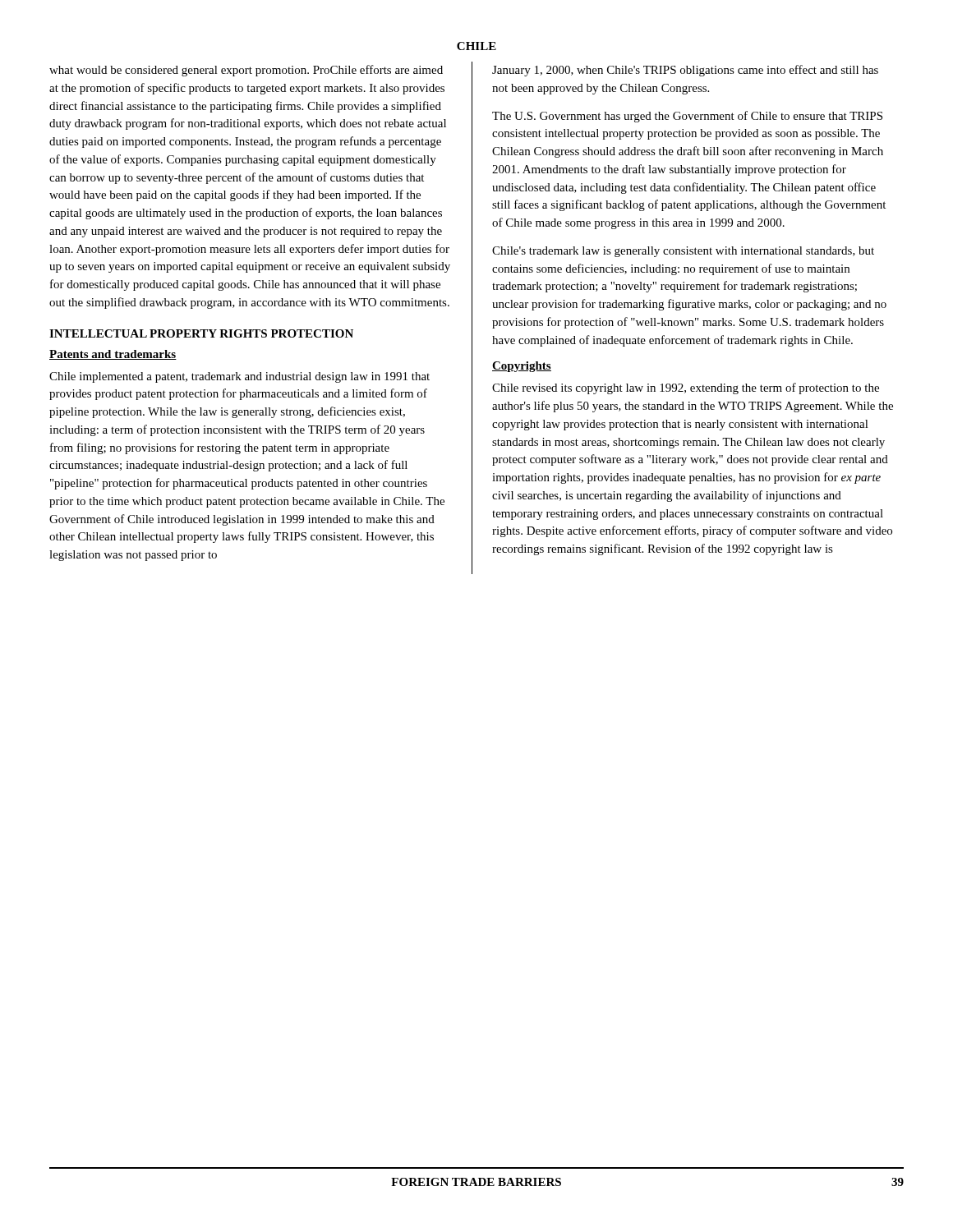Find the text starting "Chile revised its copyright law in 1992,"
This screenshot has height=1232, width=953.
coord(693,469)
